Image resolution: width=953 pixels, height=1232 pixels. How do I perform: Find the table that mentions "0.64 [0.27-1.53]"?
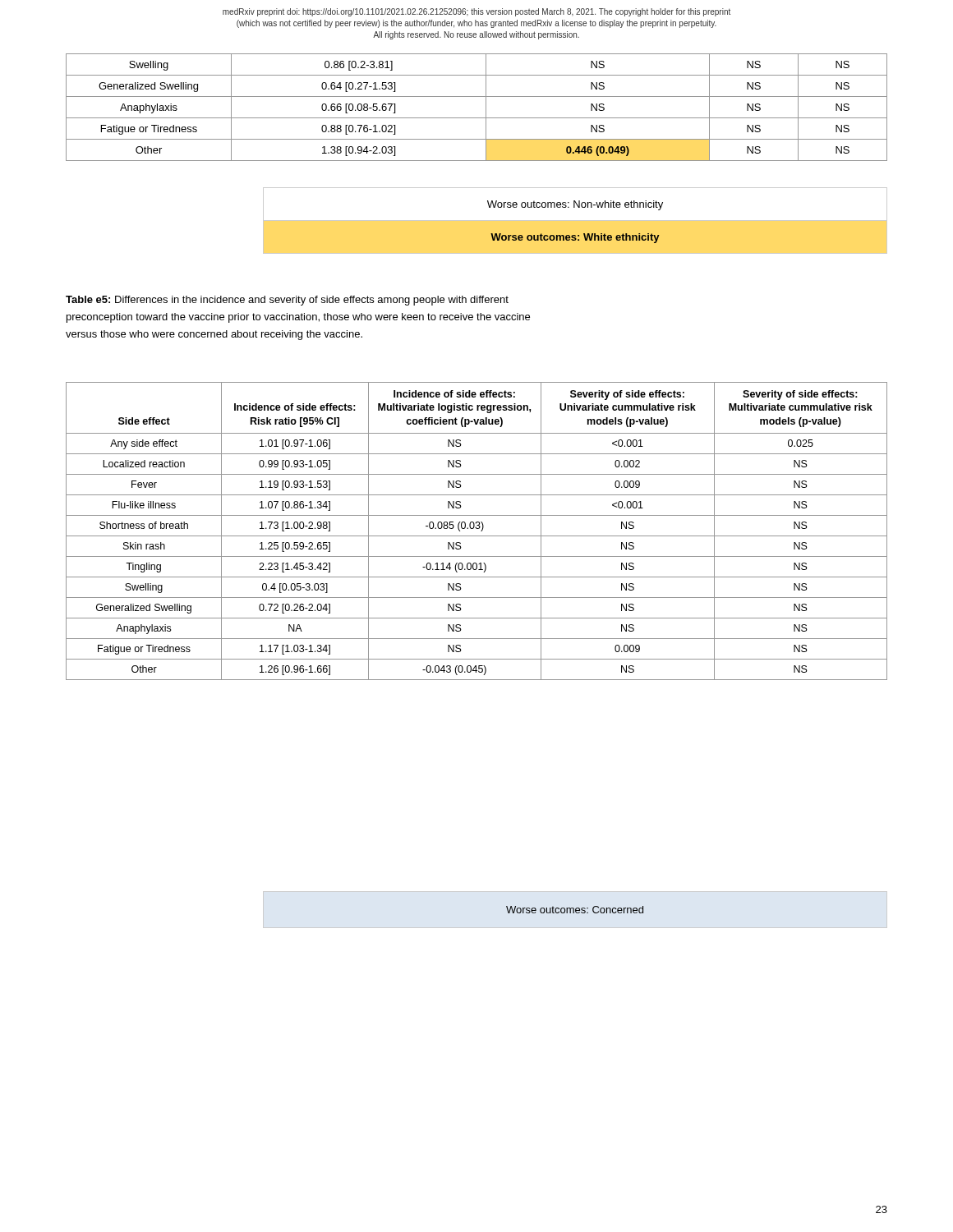coord(476,107)
